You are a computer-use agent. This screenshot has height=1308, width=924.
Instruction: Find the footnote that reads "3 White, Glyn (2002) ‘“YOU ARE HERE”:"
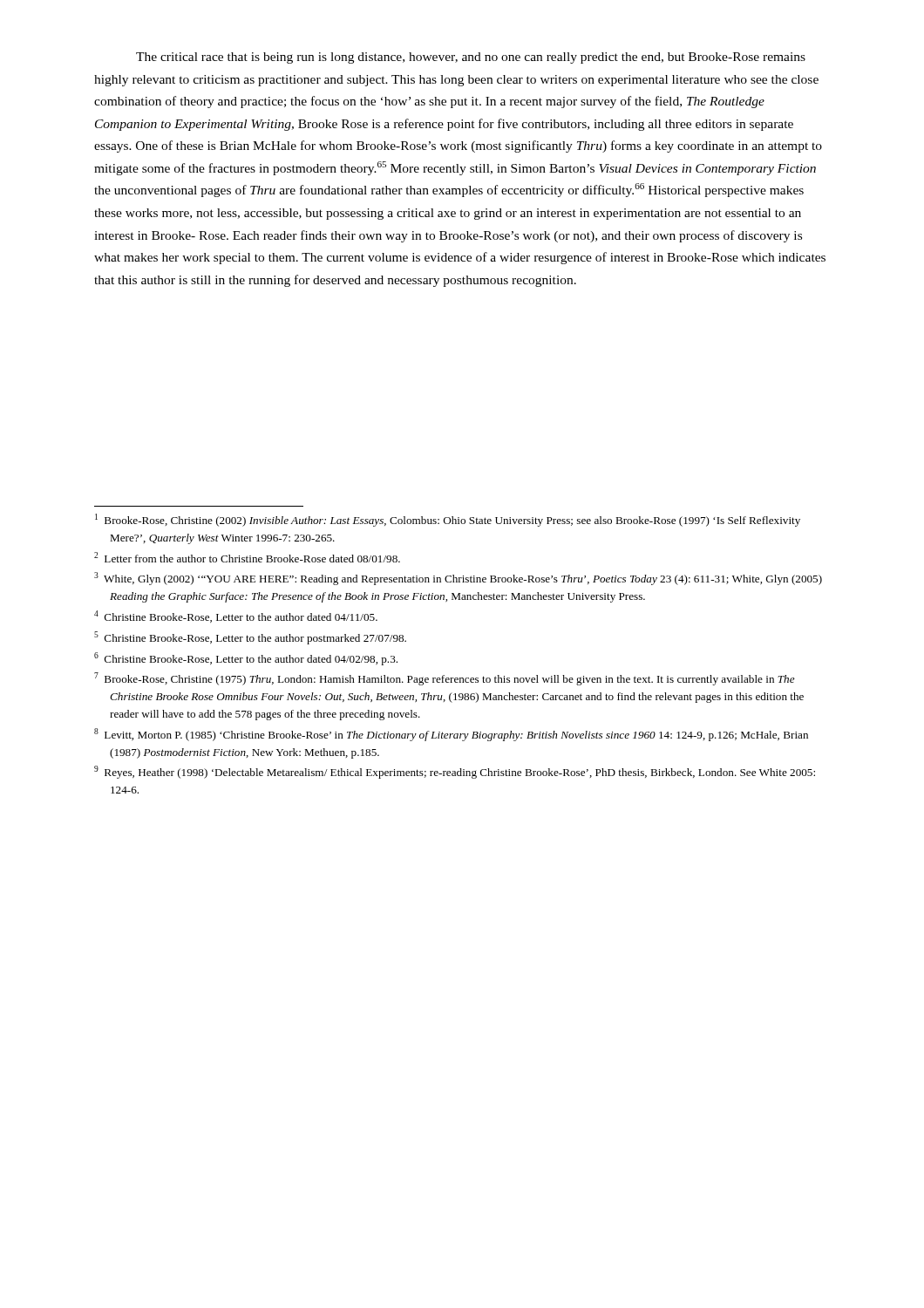(x=458, y=587)
